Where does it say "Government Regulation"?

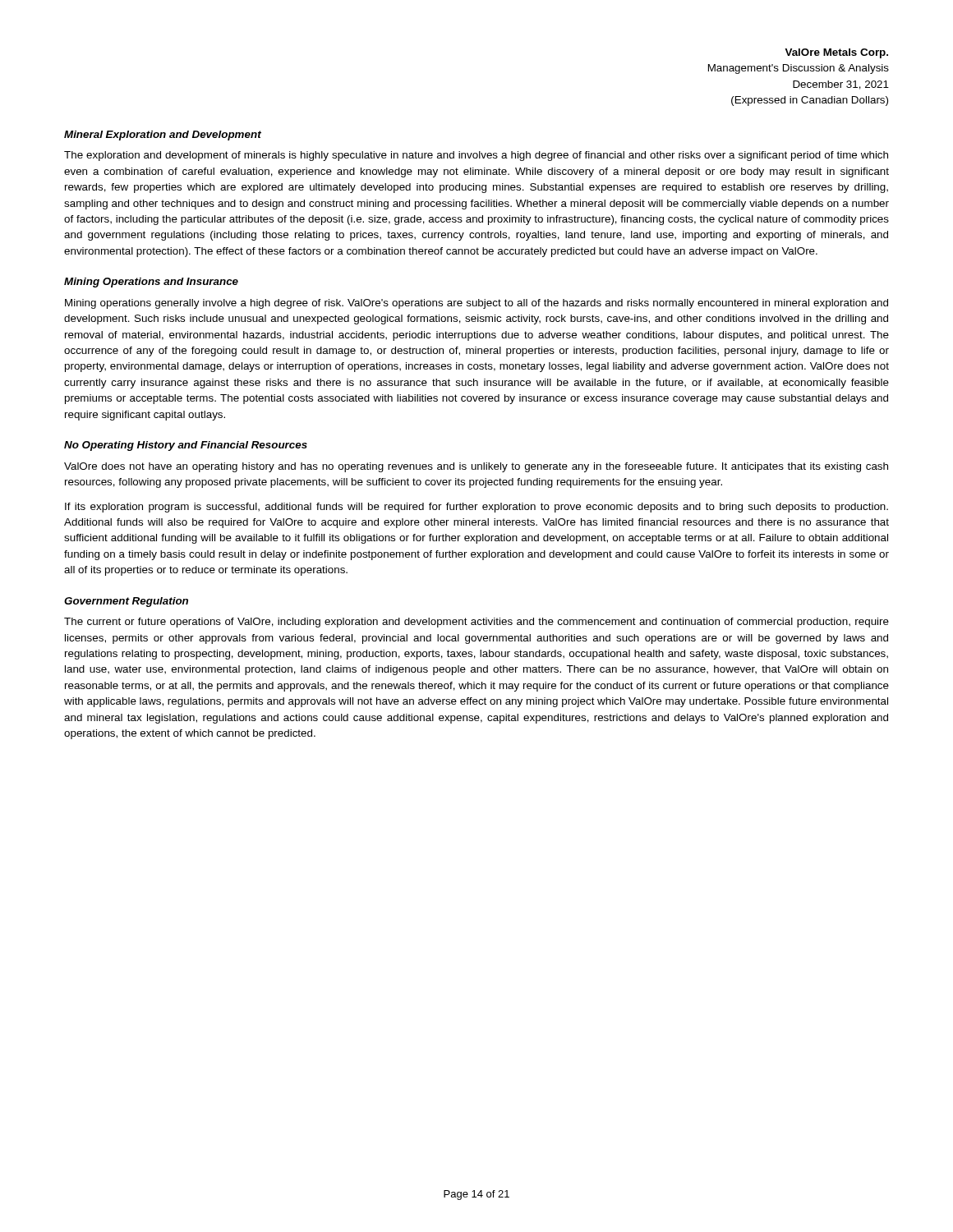point(126,601)
